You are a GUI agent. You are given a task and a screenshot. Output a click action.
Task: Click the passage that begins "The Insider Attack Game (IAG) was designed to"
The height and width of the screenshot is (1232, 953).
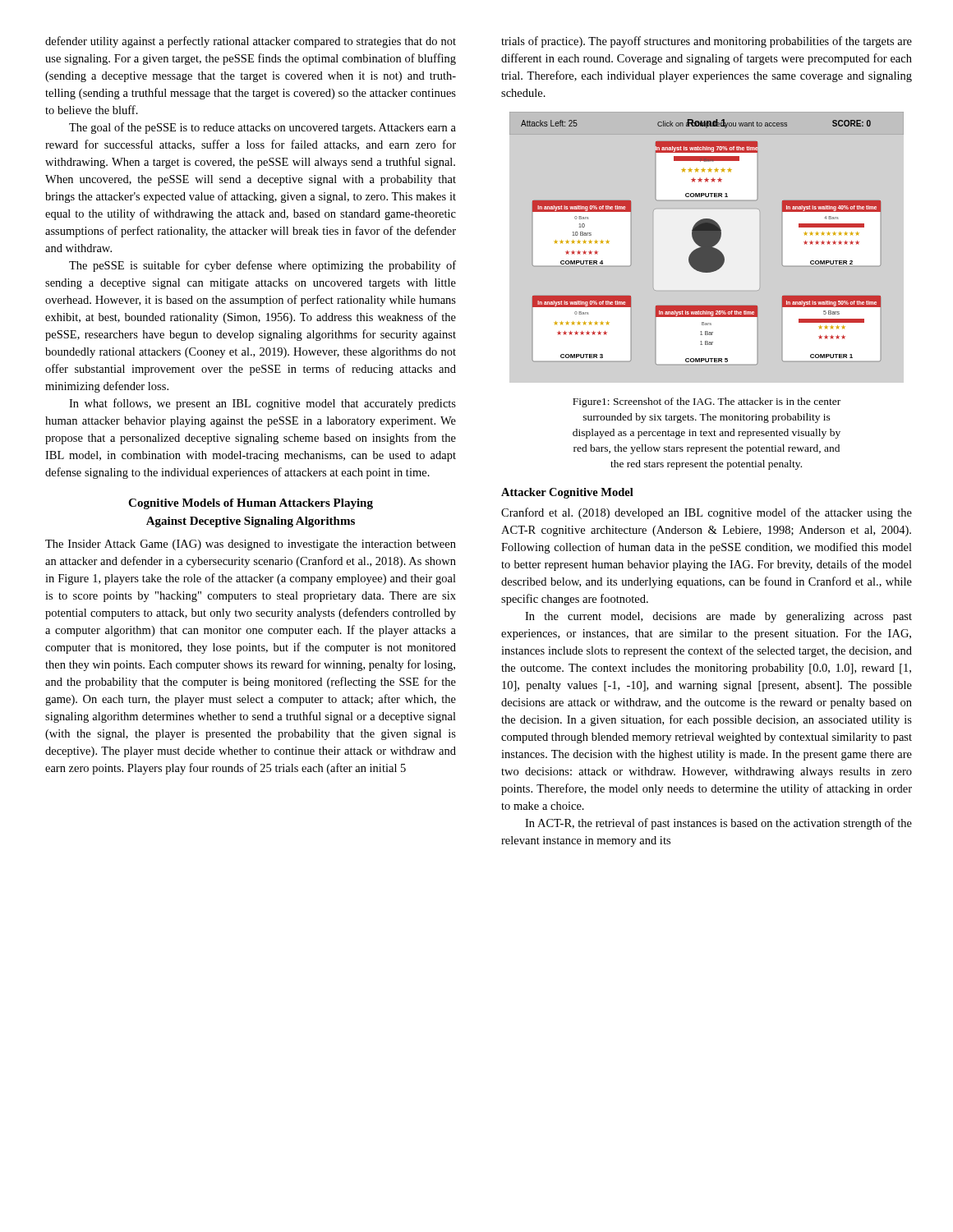click(251, 656)
